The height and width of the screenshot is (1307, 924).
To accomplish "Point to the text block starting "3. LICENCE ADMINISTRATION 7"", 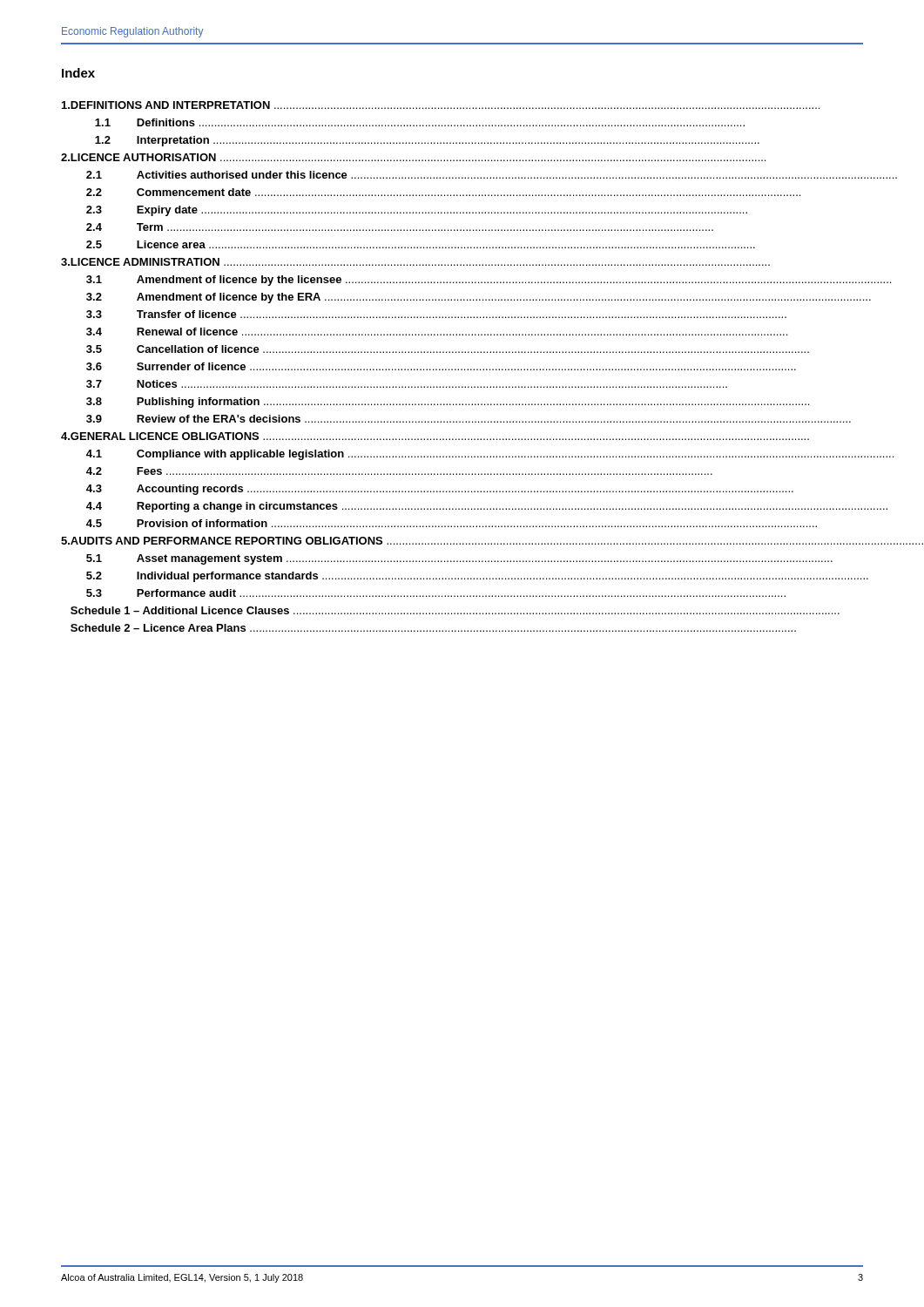I will 492,261.
